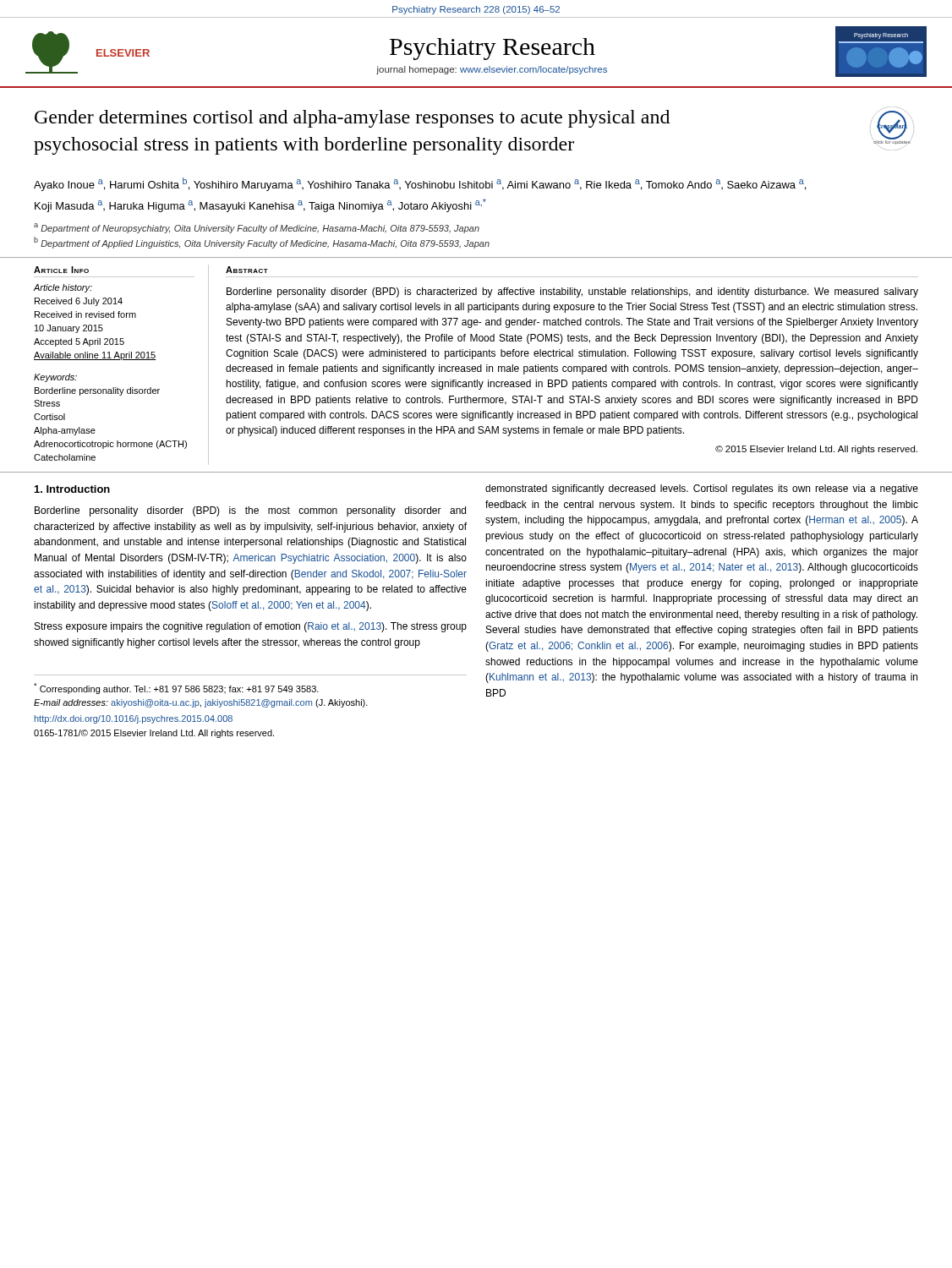
Task: Click on the passage starting "Gender determines cortisol and alpha-amylase"
Action: click(x=352, y=130)
